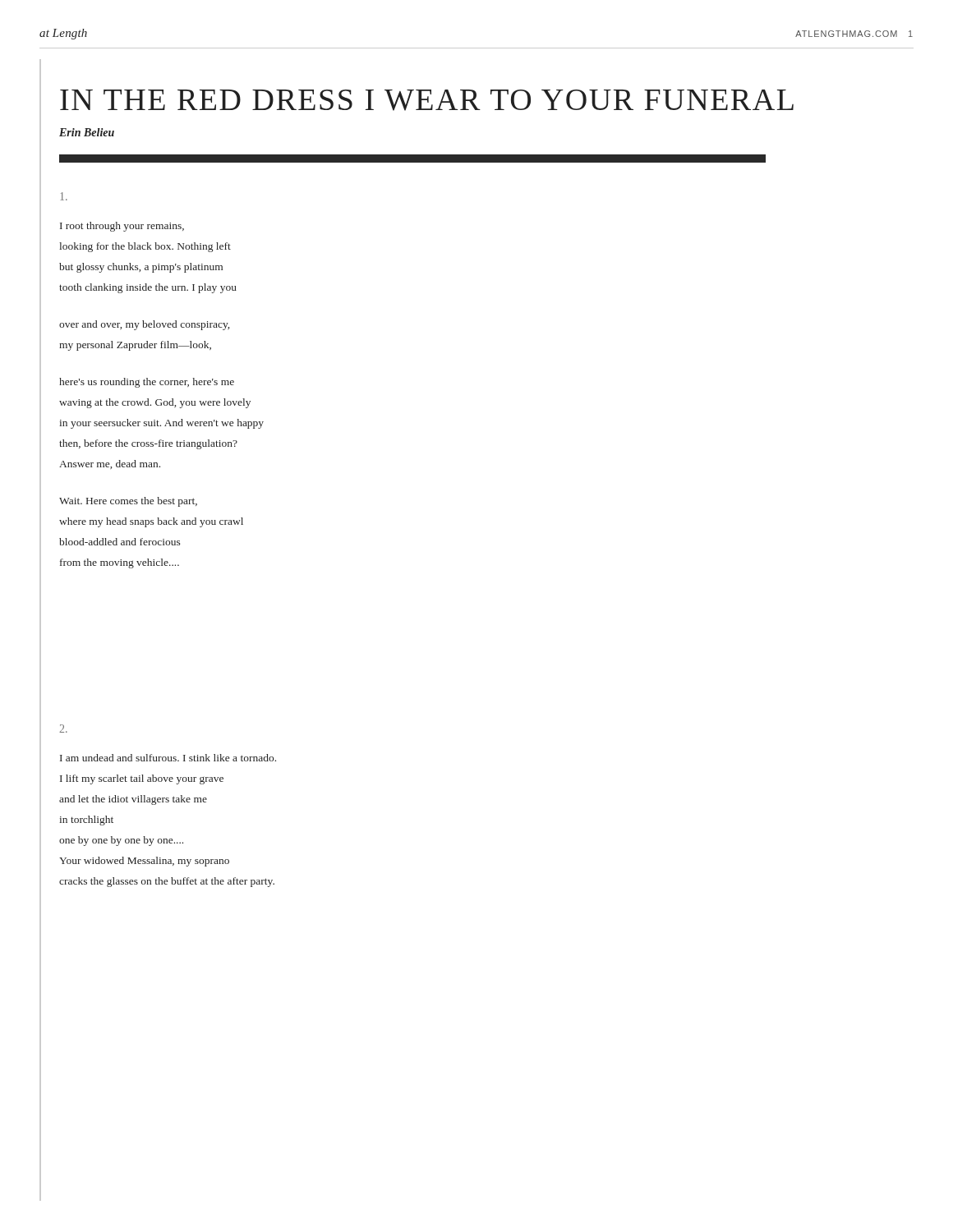
Task: Point to the text starting "I am undead and sulfurous. I stink like"
Action: point(168,758)
